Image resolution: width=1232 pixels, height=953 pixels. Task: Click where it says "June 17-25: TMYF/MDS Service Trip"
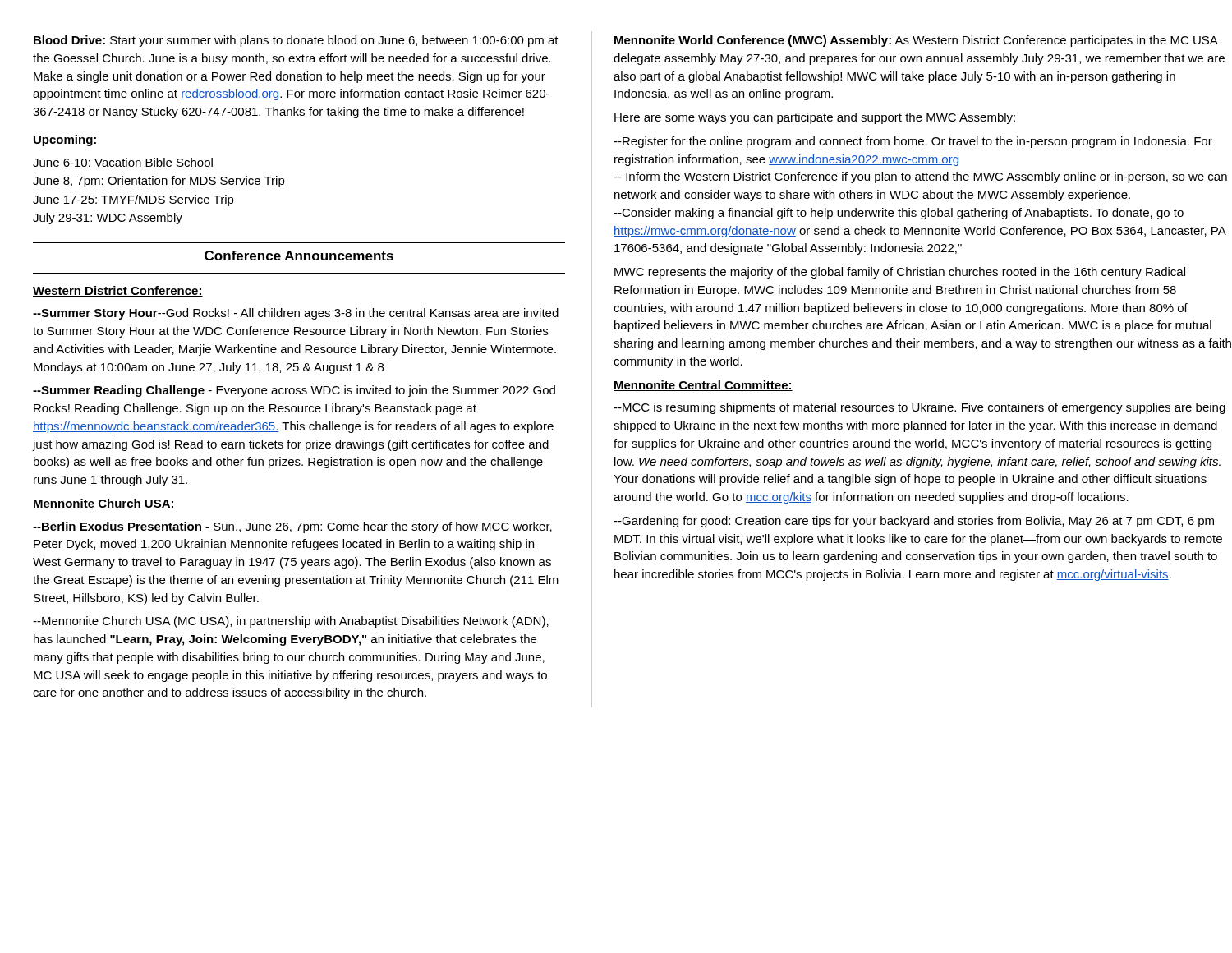pos(133,199)
